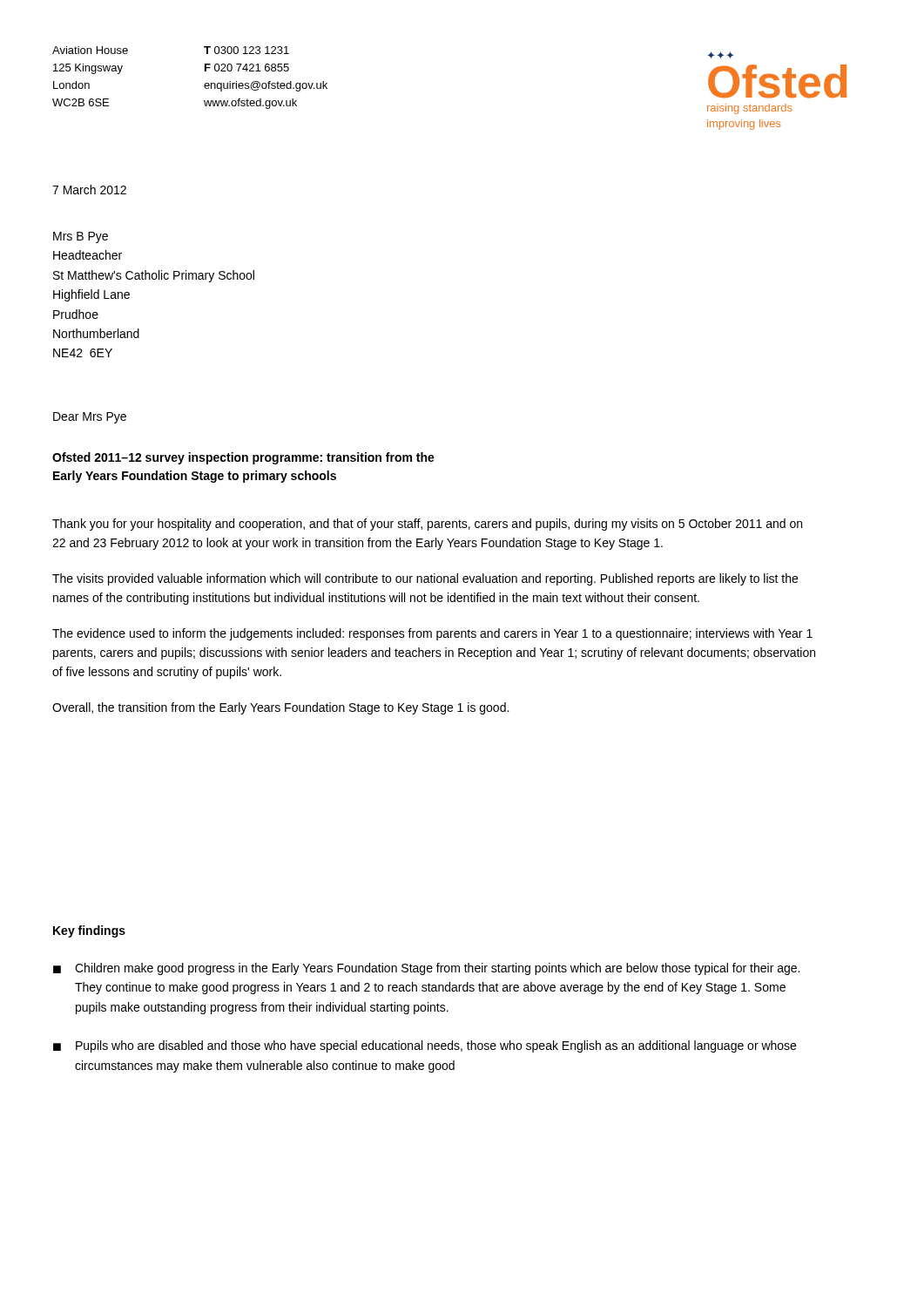This screenshot has width=924, height=1307.
Task: Where is the section header that starts "Ofsted 2011–12 survey inspection"?
Action: [x=243, y=467]
